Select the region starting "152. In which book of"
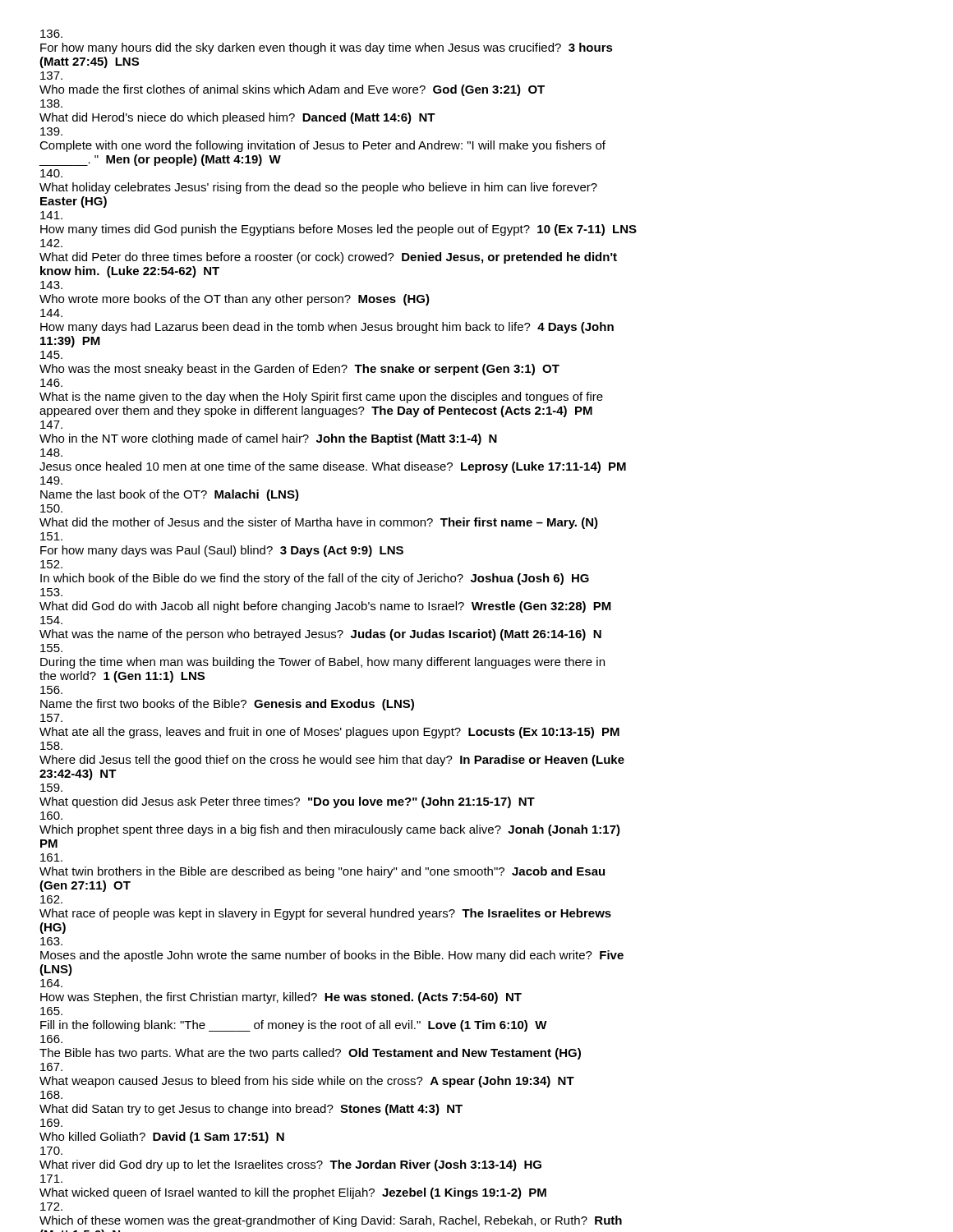953x1232 pixels. pyautogui.click(x=476, y=571)
